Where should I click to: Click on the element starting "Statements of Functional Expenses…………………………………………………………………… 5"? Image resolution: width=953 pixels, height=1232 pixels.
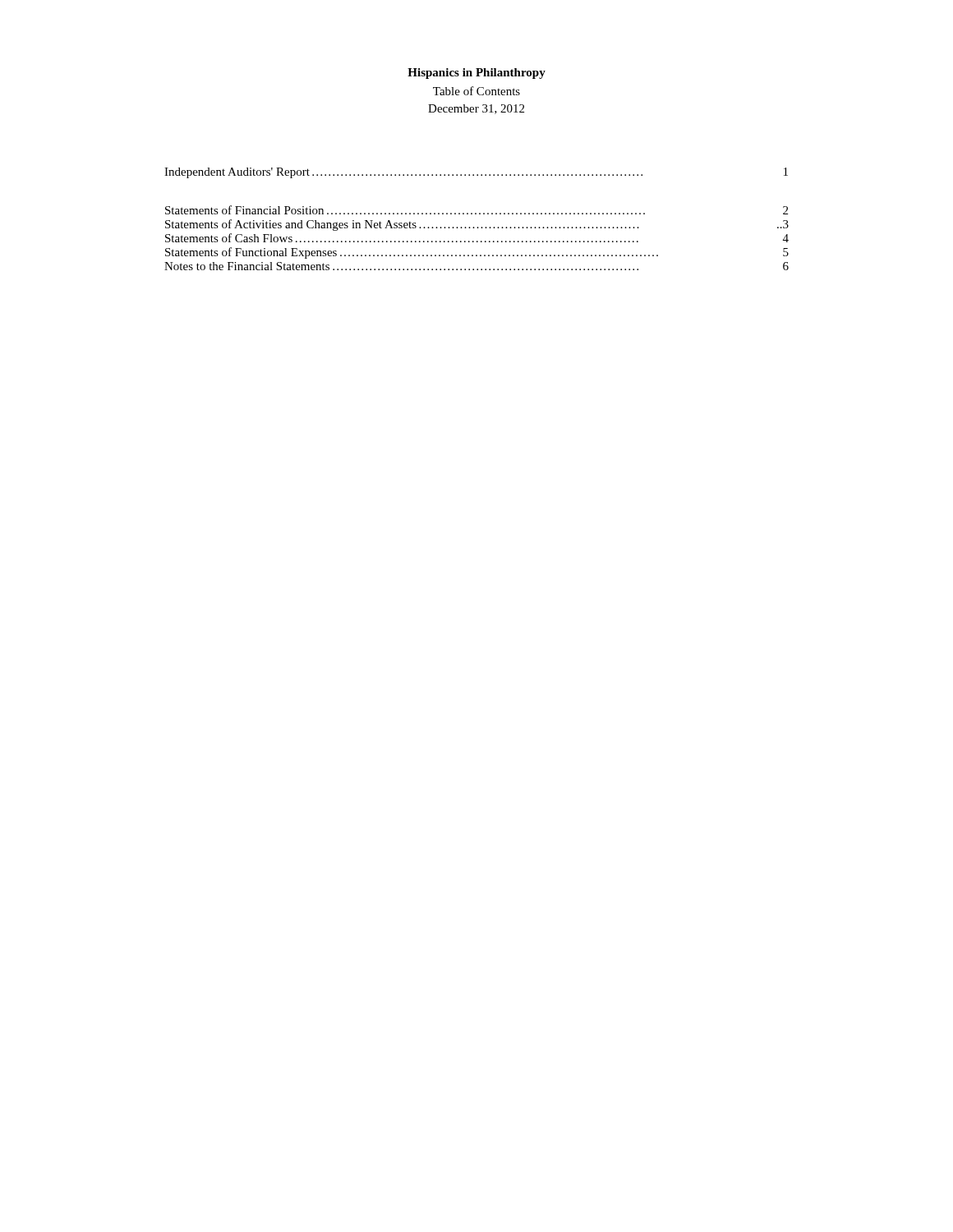pos(476,253)
